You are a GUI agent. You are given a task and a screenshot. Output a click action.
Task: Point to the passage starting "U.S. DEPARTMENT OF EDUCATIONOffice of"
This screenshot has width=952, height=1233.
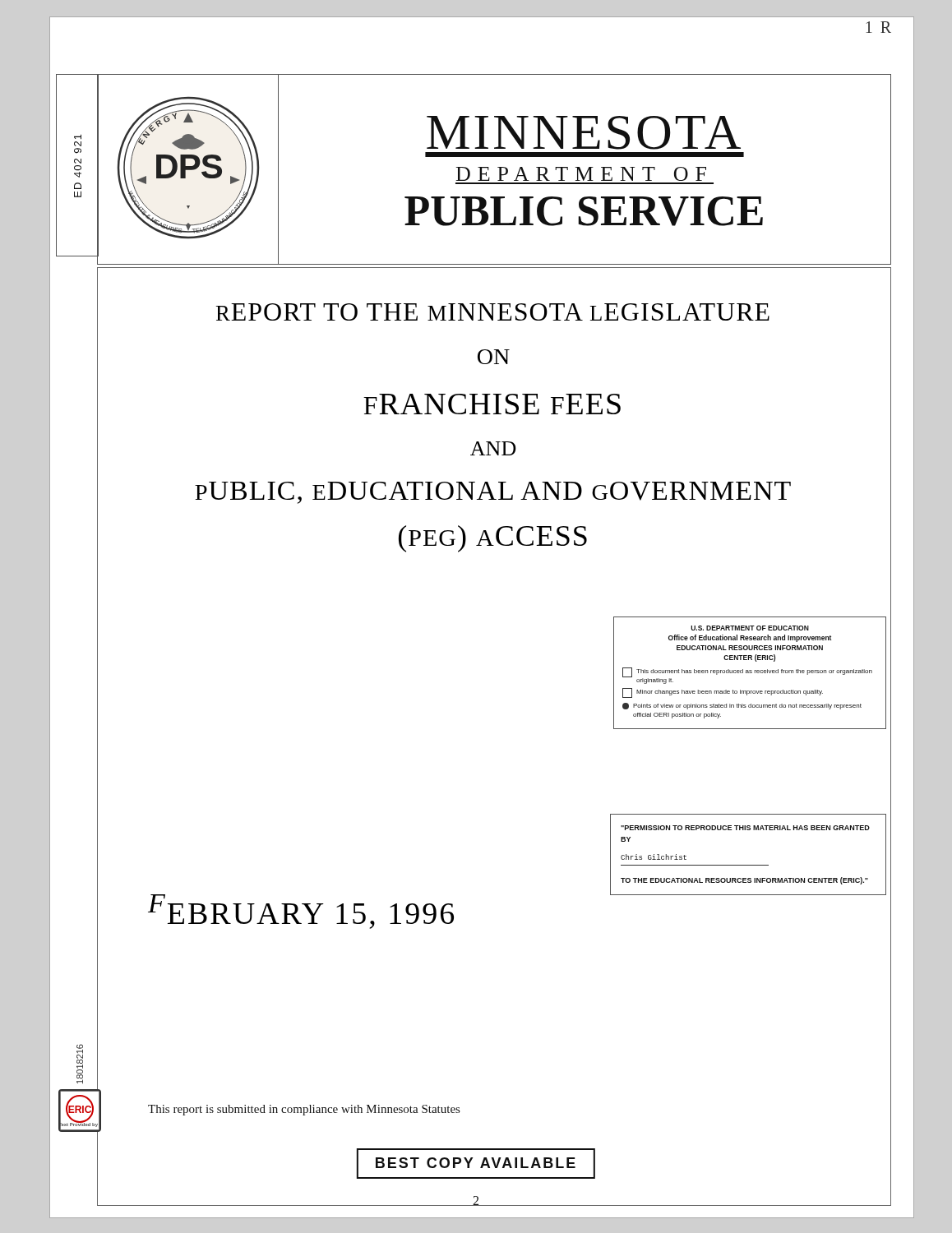(750, 672)
